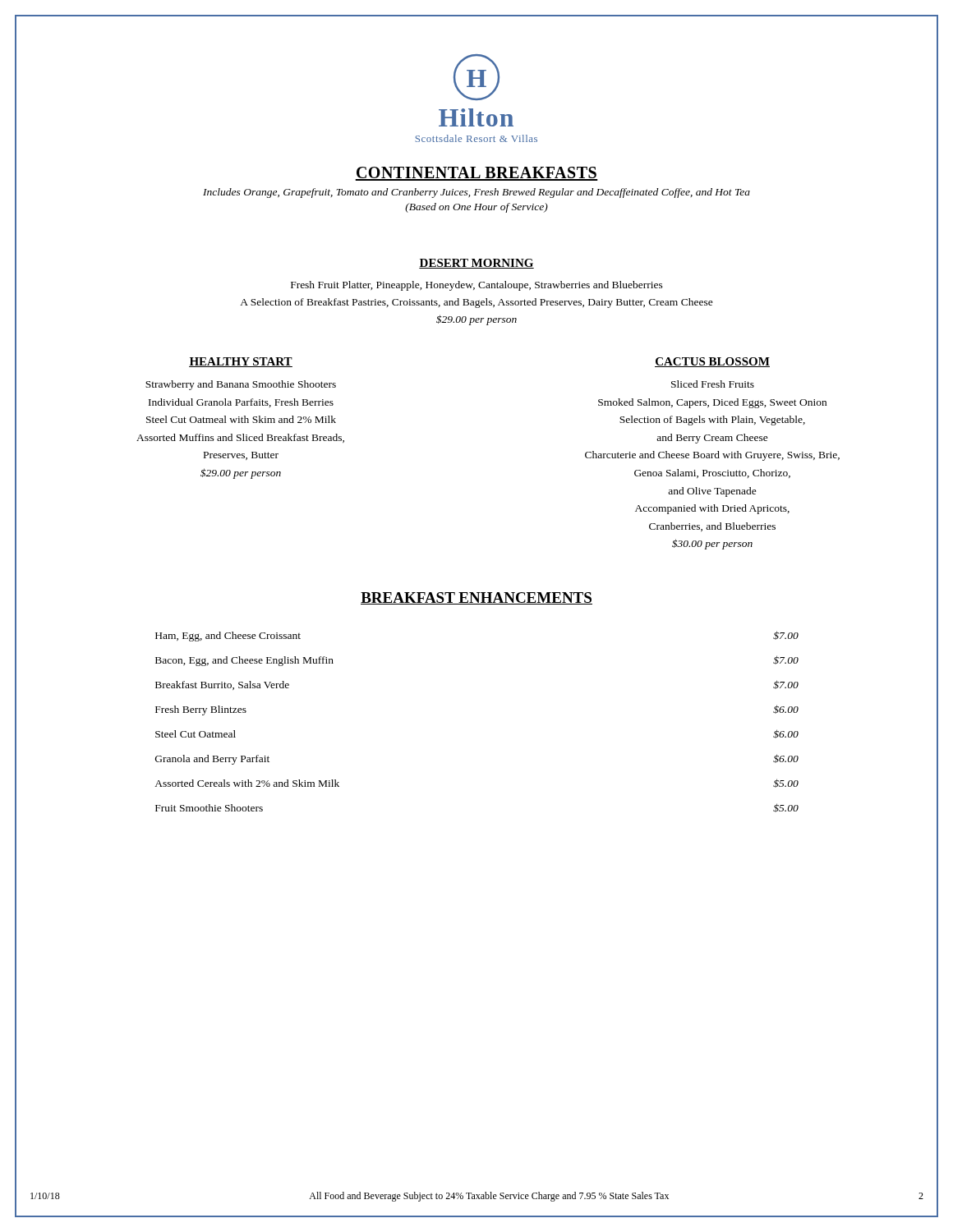The height and width of the screenshot is (1232, 953).
Task: Find the logo
Action: tap(476, 88)
